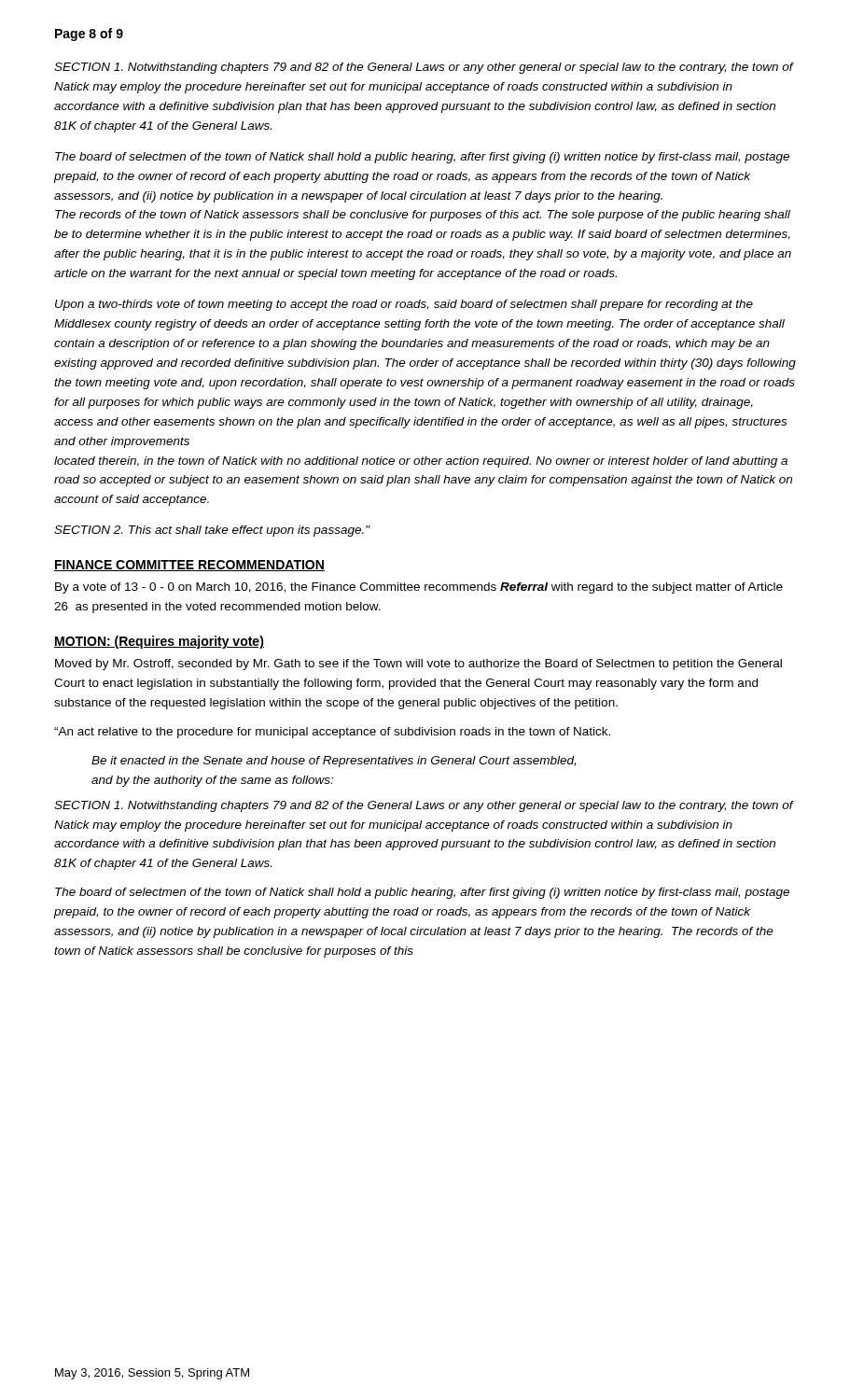
Task: Select the passage starting "FINANCE COMMITTEE RECOMMENDATION"
Action: point(189,565)
